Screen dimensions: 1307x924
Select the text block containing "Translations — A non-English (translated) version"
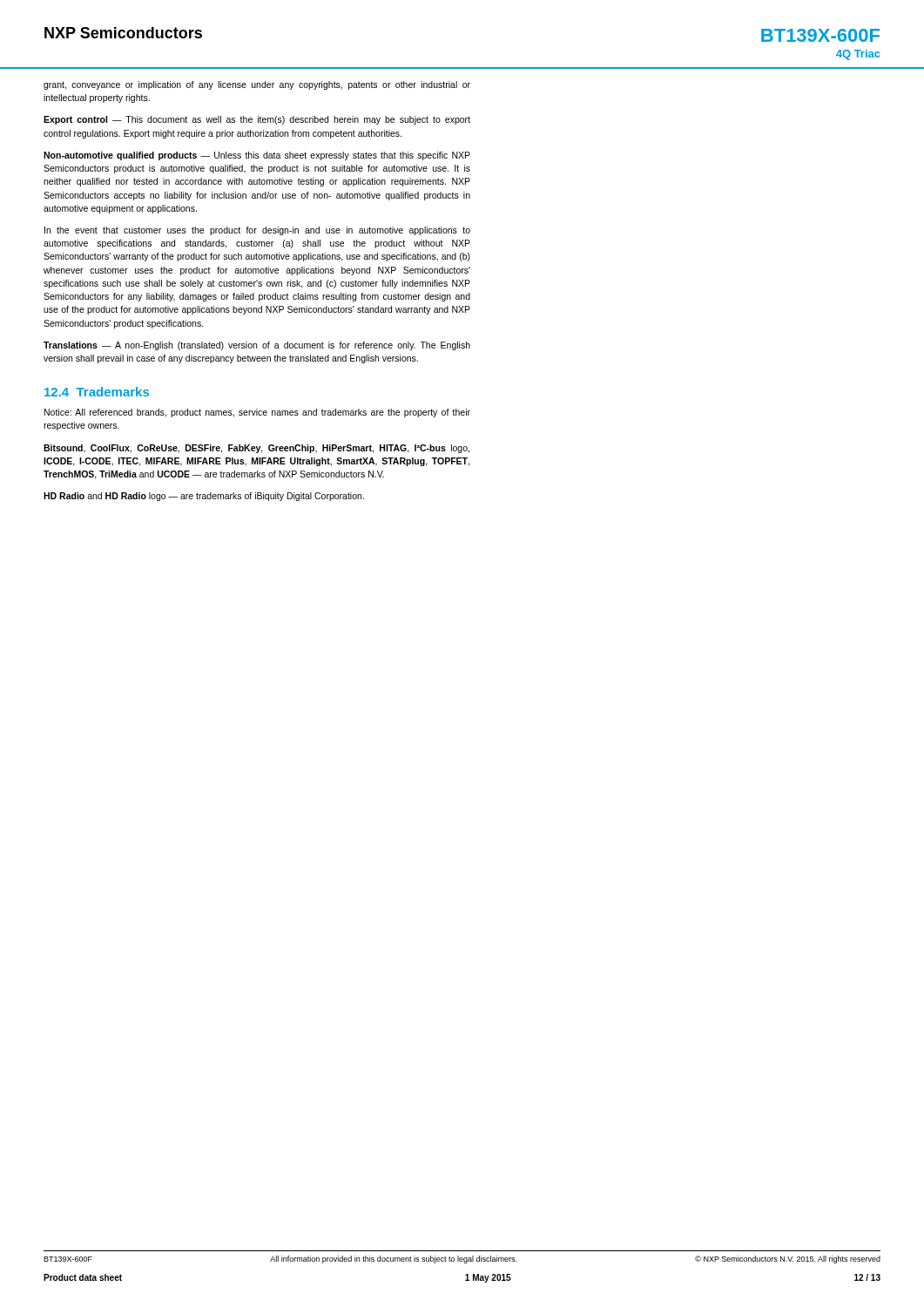257,352
